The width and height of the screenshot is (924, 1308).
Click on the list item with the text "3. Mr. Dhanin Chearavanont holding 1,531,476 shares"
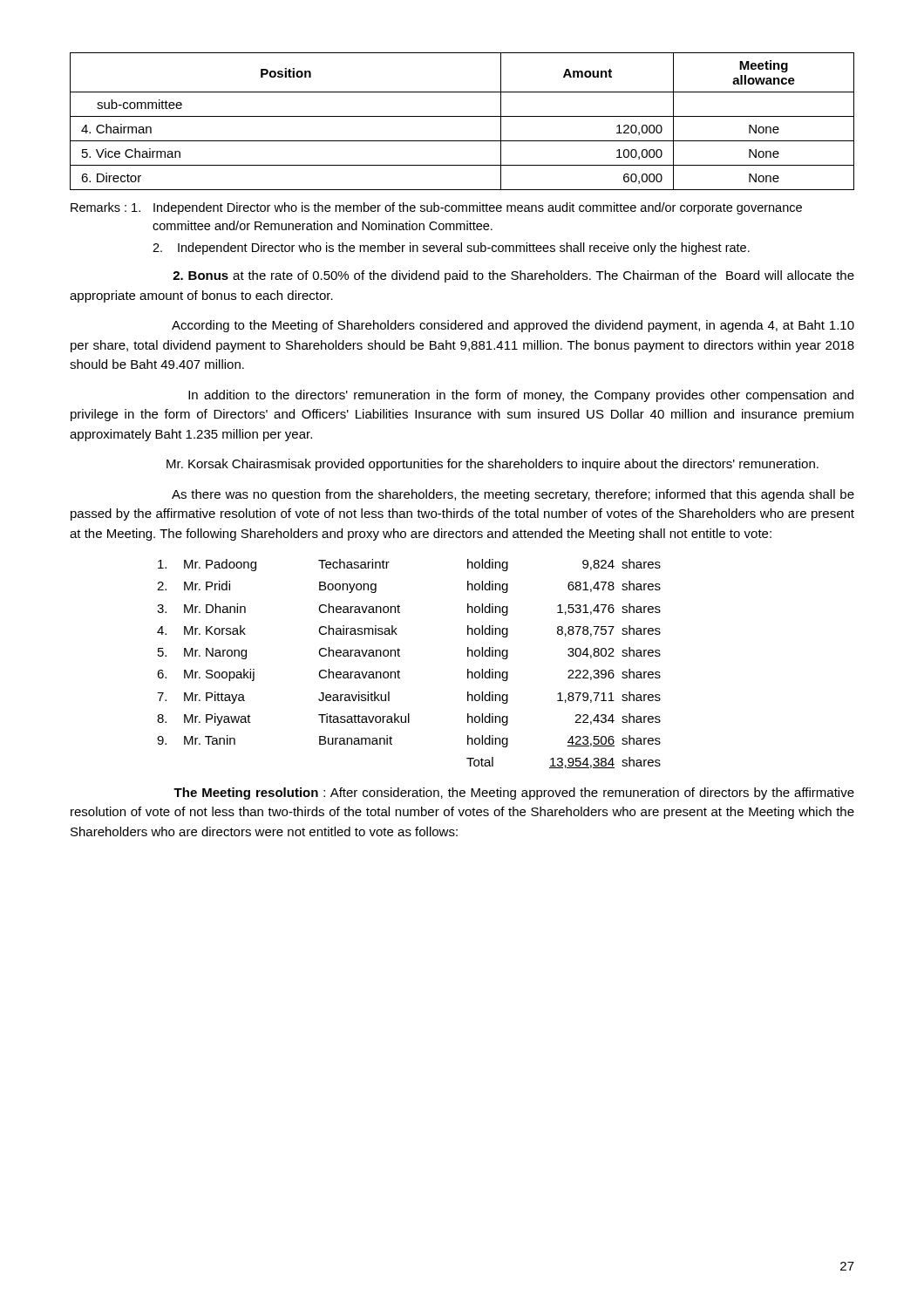pos(217,608)
